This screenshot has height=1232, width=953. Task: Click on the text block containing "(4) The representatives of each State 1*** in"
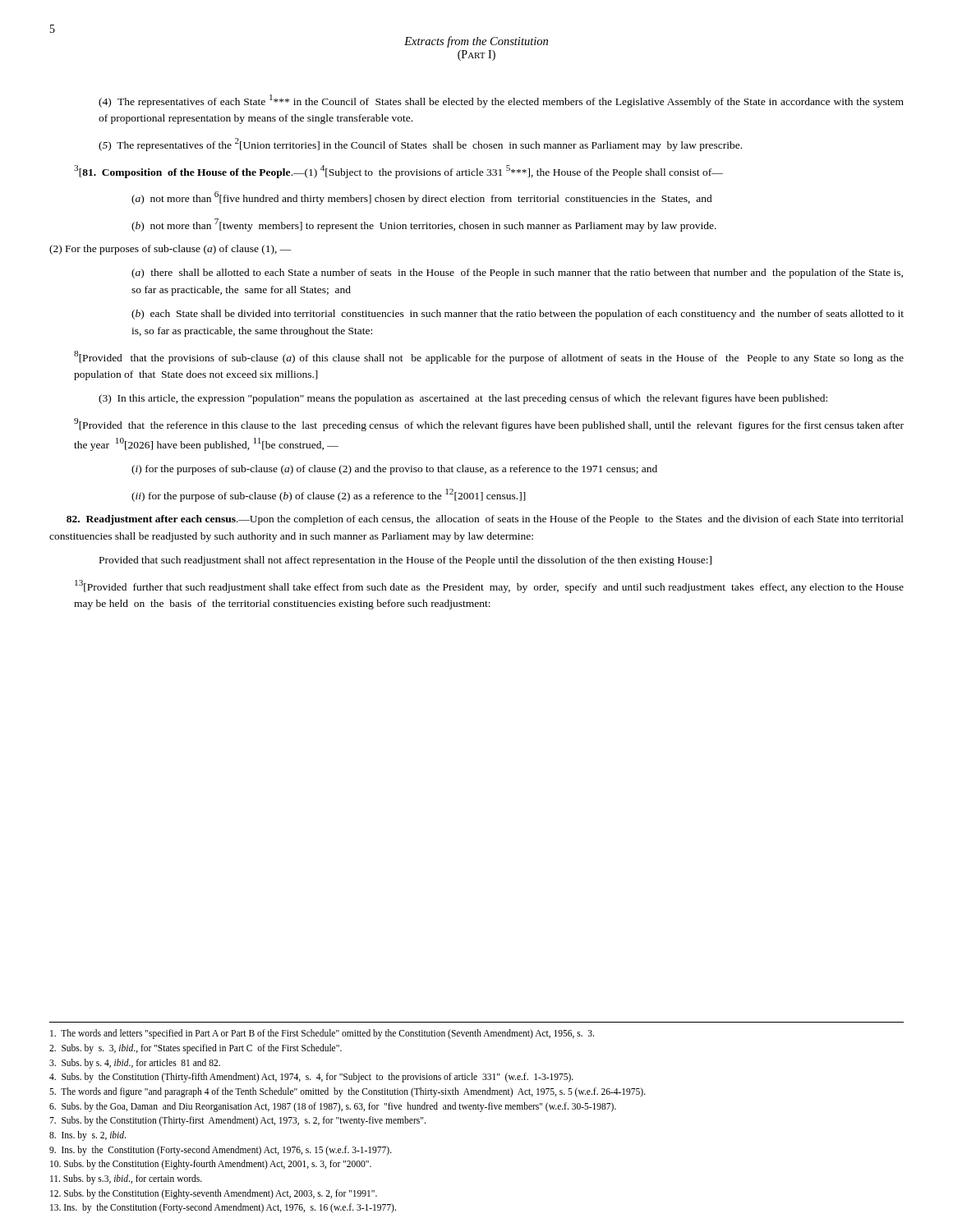(x=501, y=108)
